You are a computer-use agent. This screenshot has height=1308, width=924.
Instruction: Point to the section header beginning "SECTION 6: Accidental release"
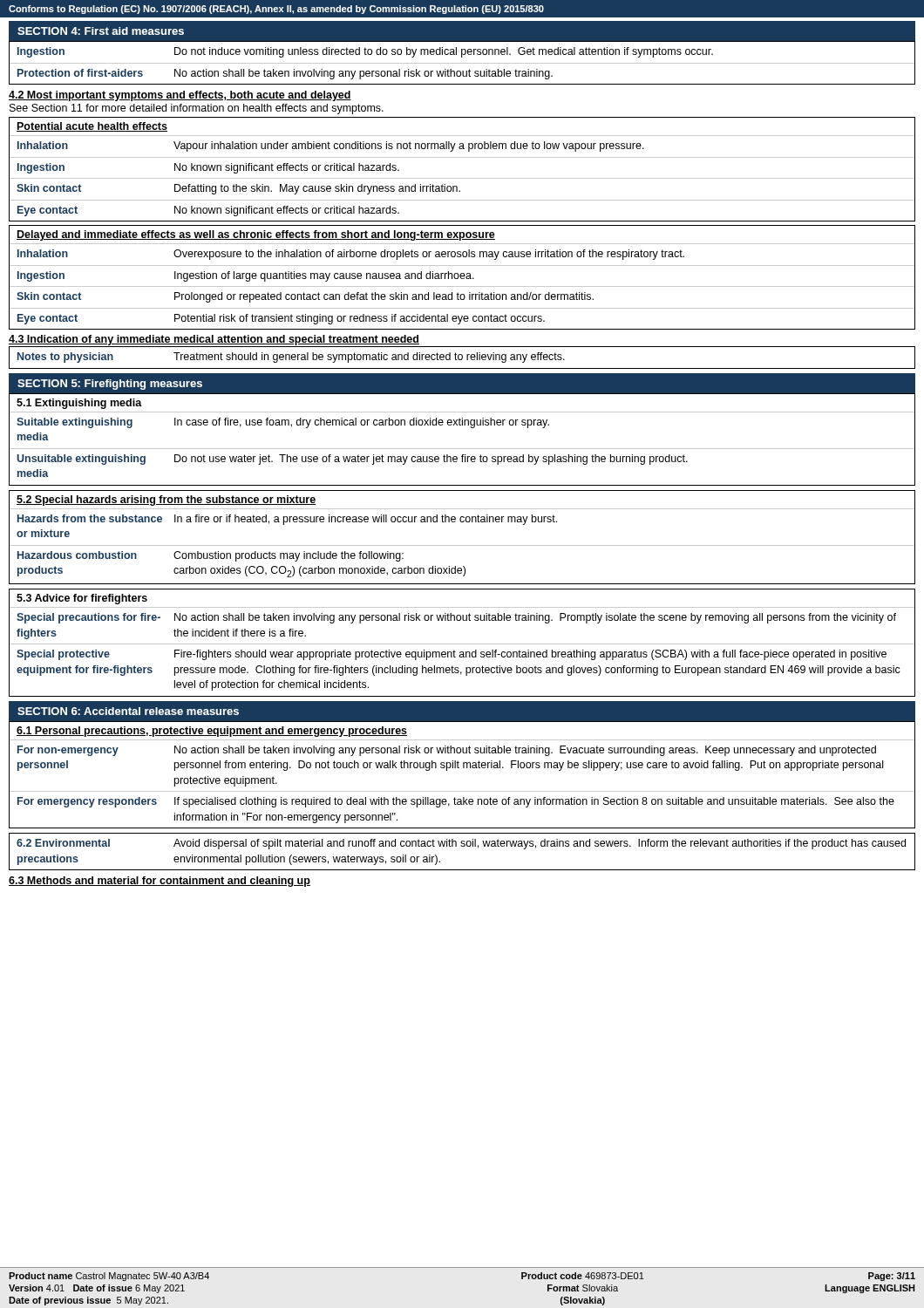128,711
